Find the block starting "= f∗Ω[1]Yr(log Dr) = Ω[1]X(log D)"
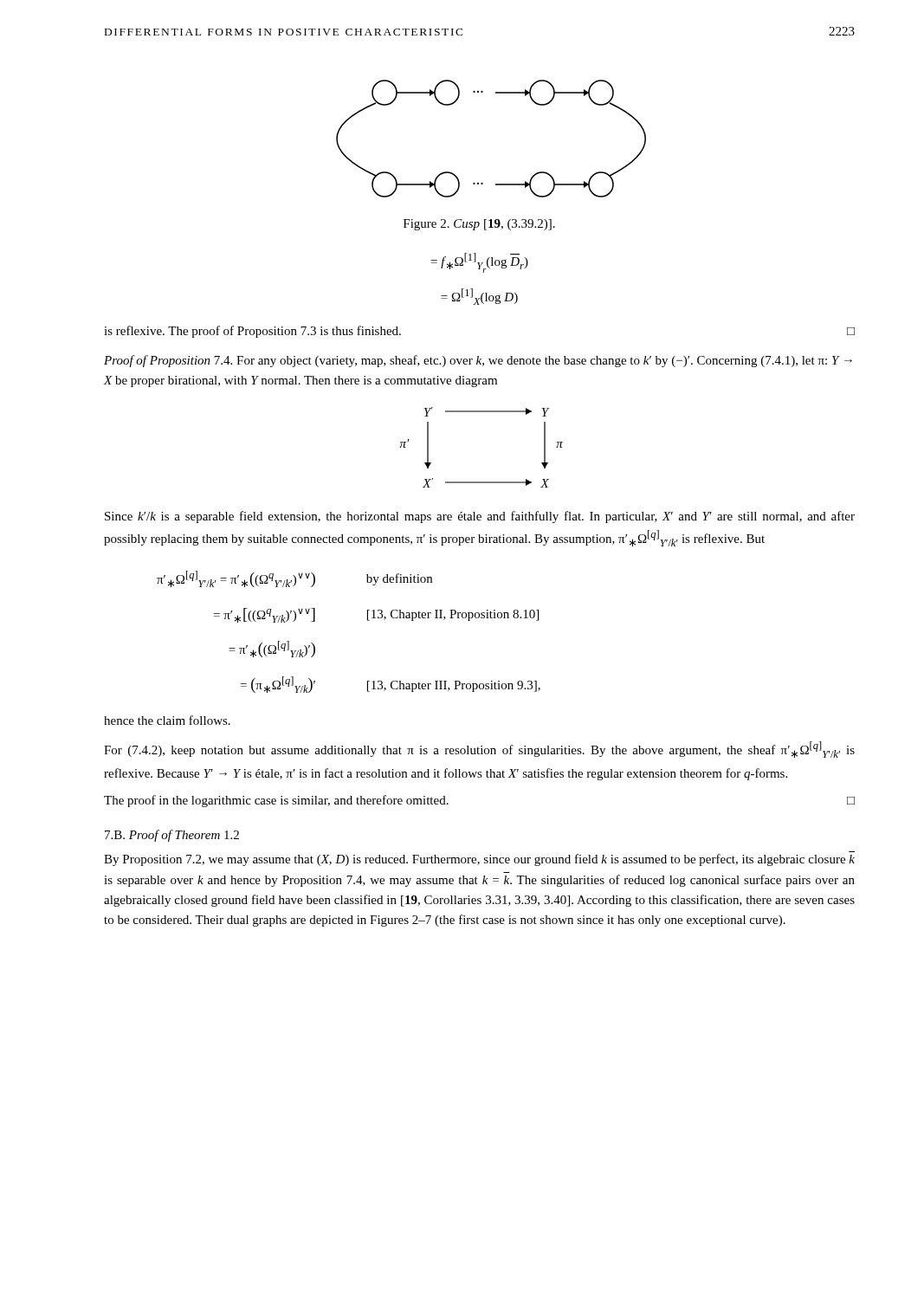 [x=479, y=280]
